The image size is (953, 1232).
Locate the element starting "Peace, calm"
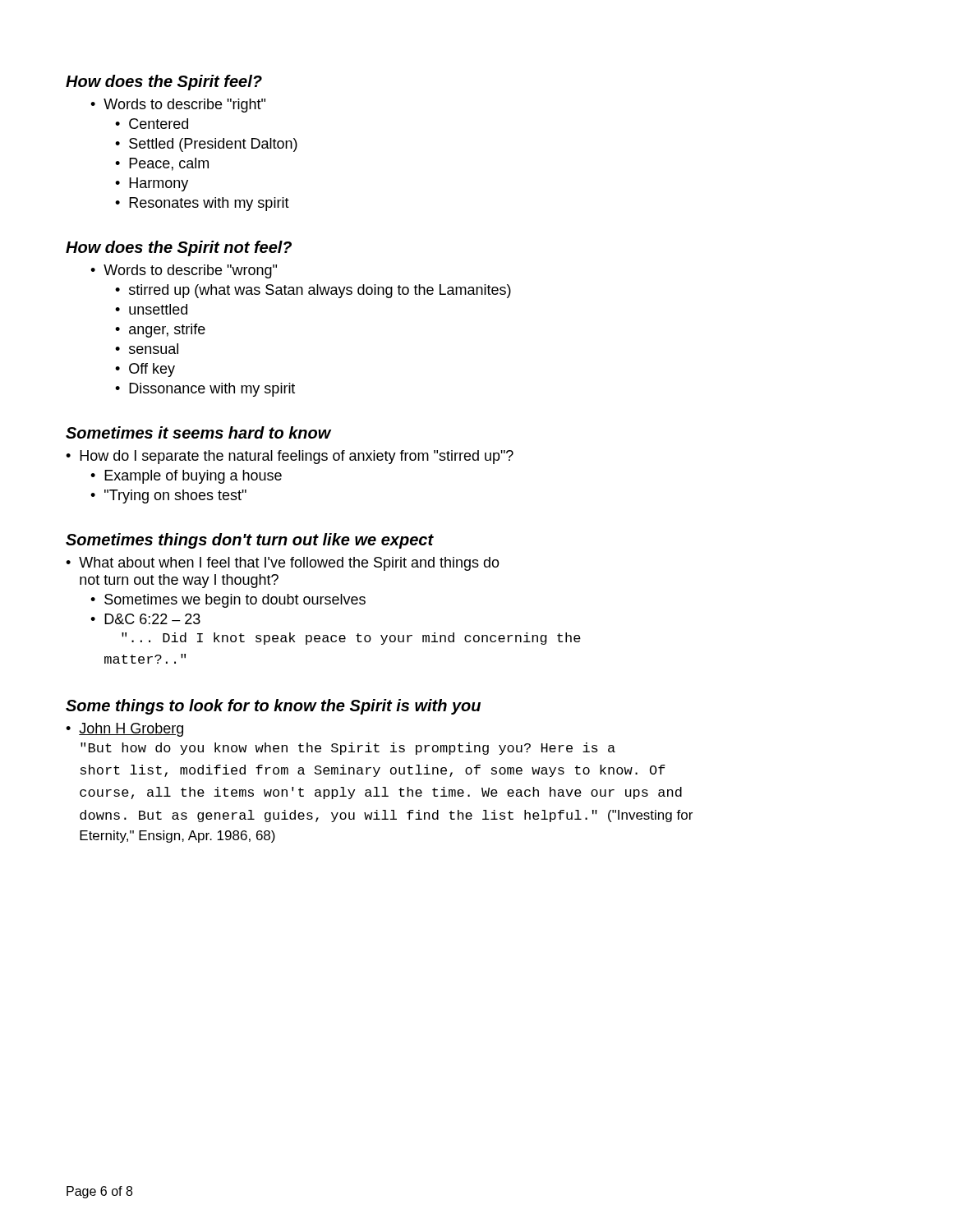click(162, 164)
